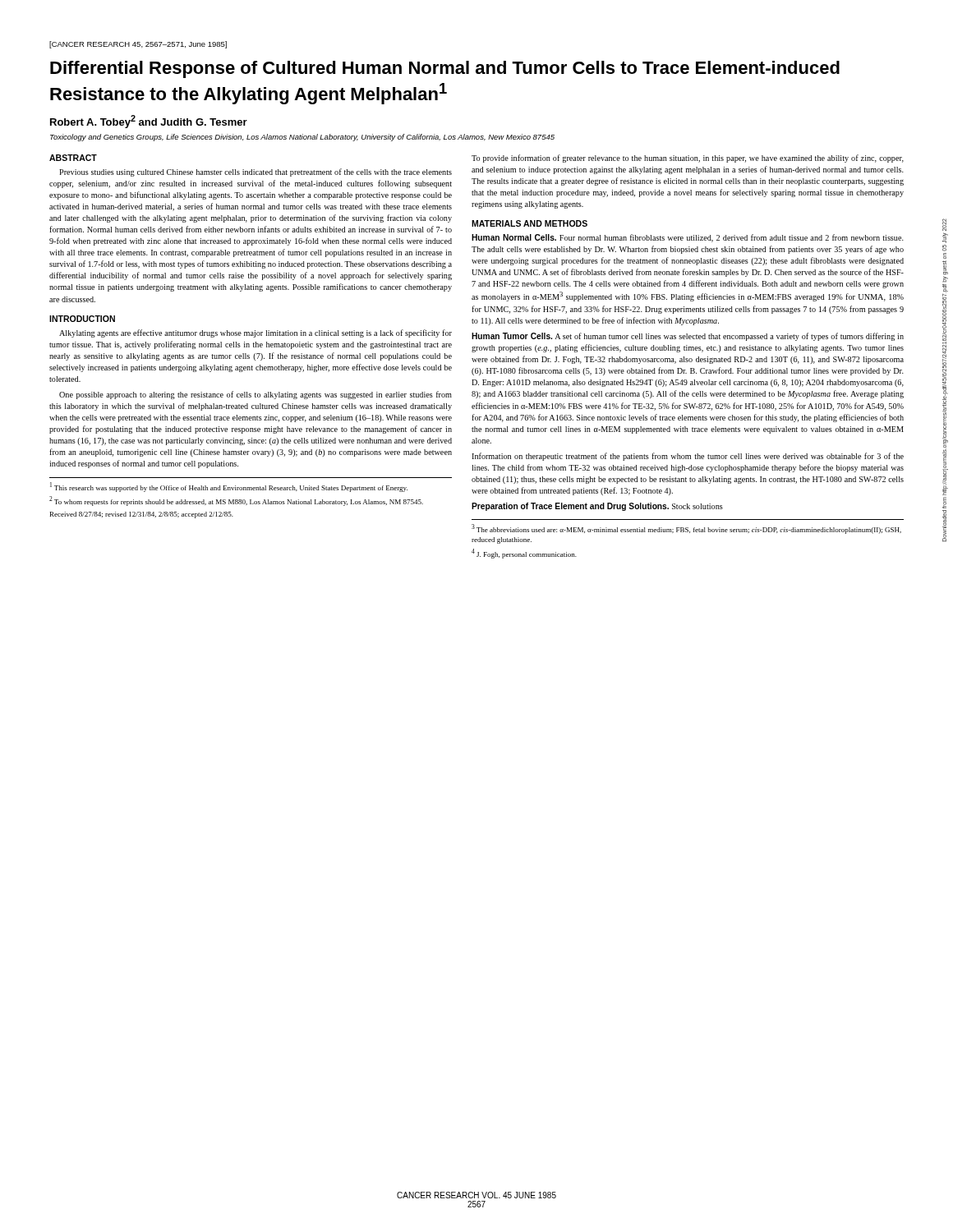Find the title
Image resolution: width=953 pixels, height=1232 pixels.
click(445, 81)
